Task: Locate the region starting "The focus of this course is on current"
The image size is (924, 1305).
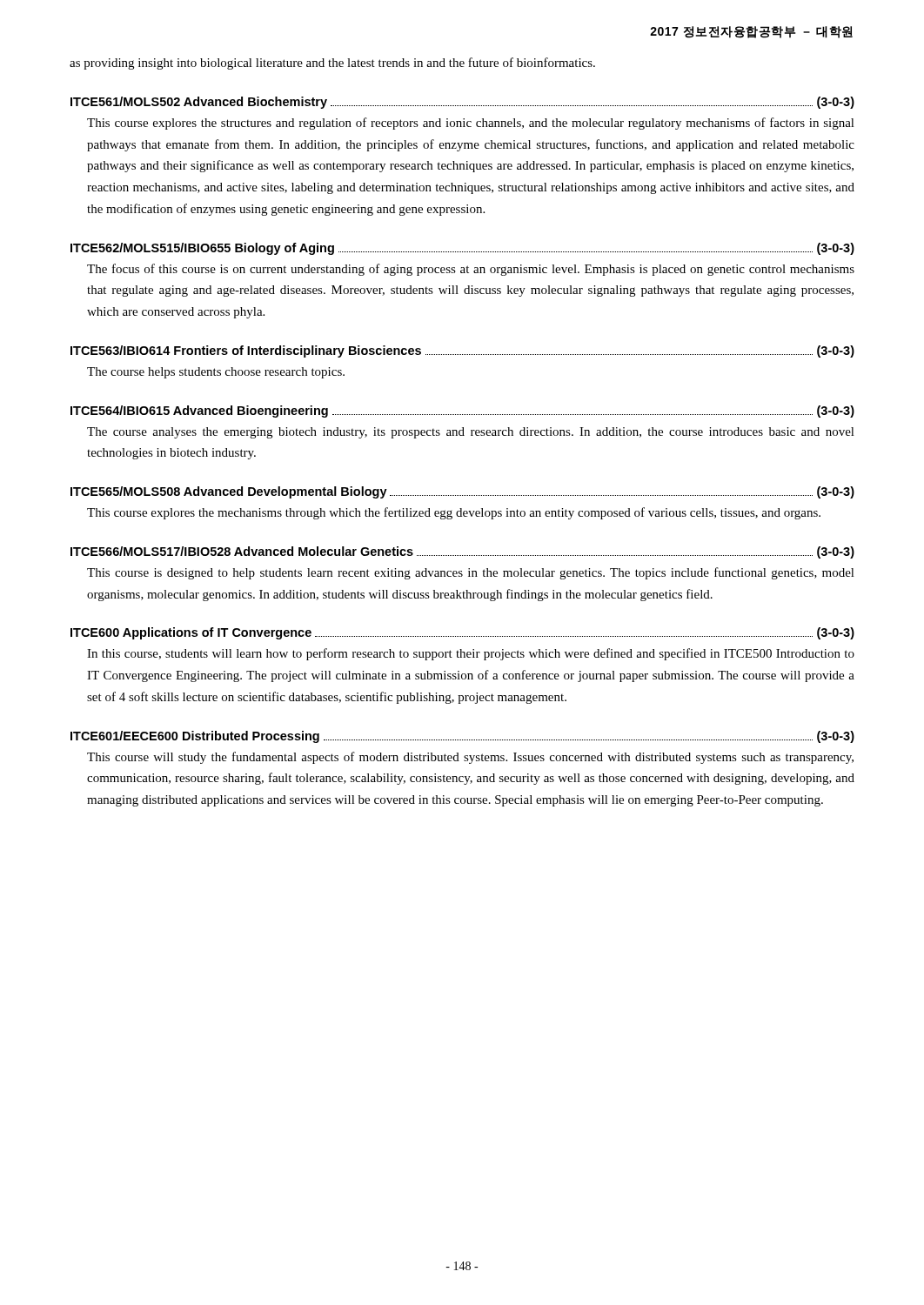Action: 471,290
